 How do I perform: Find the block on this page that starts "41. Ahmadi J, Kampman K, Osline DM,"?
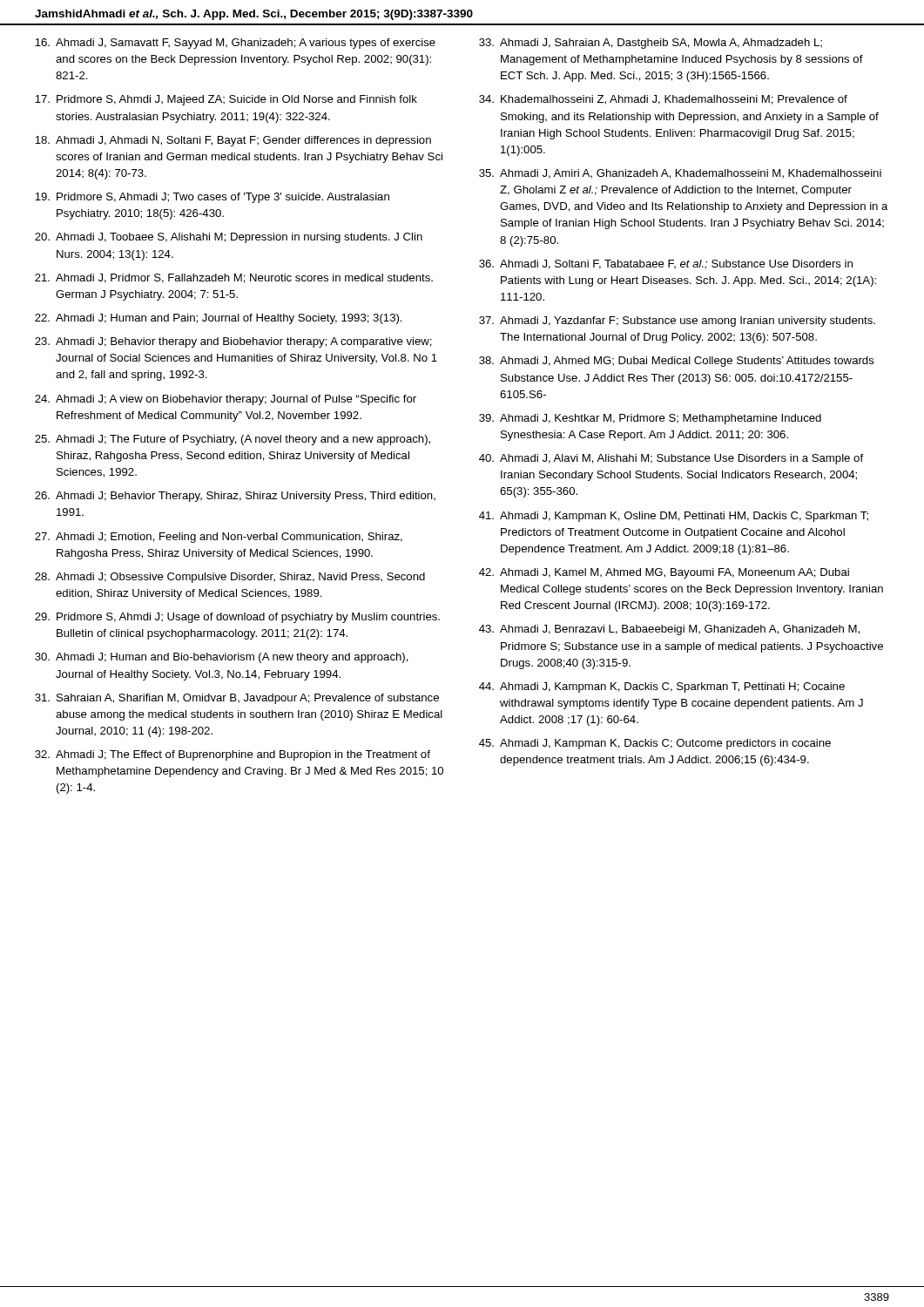point(679,532)
